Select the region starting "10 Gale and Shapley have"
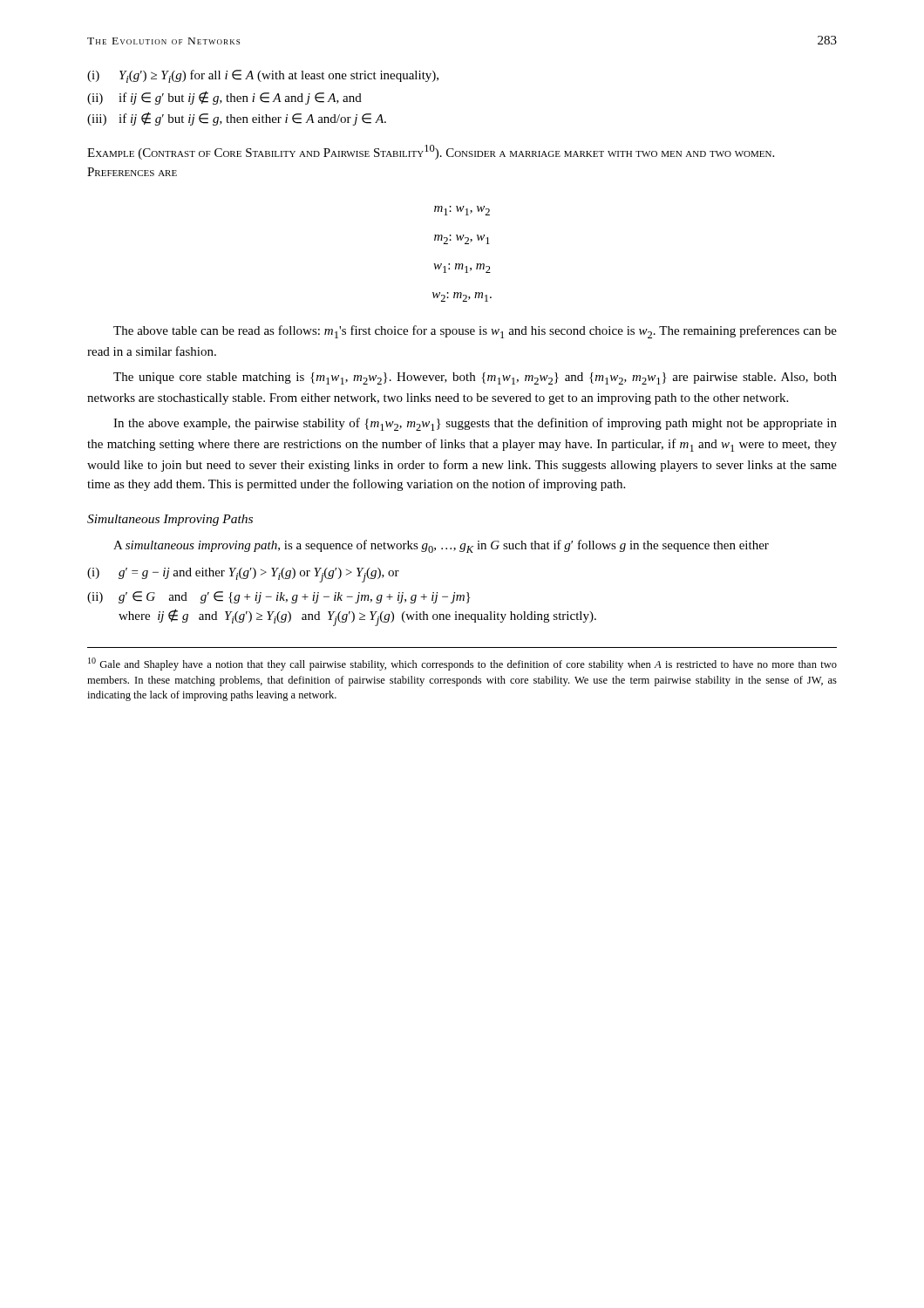Screen dimensions: 1308x924 [462, 678]
